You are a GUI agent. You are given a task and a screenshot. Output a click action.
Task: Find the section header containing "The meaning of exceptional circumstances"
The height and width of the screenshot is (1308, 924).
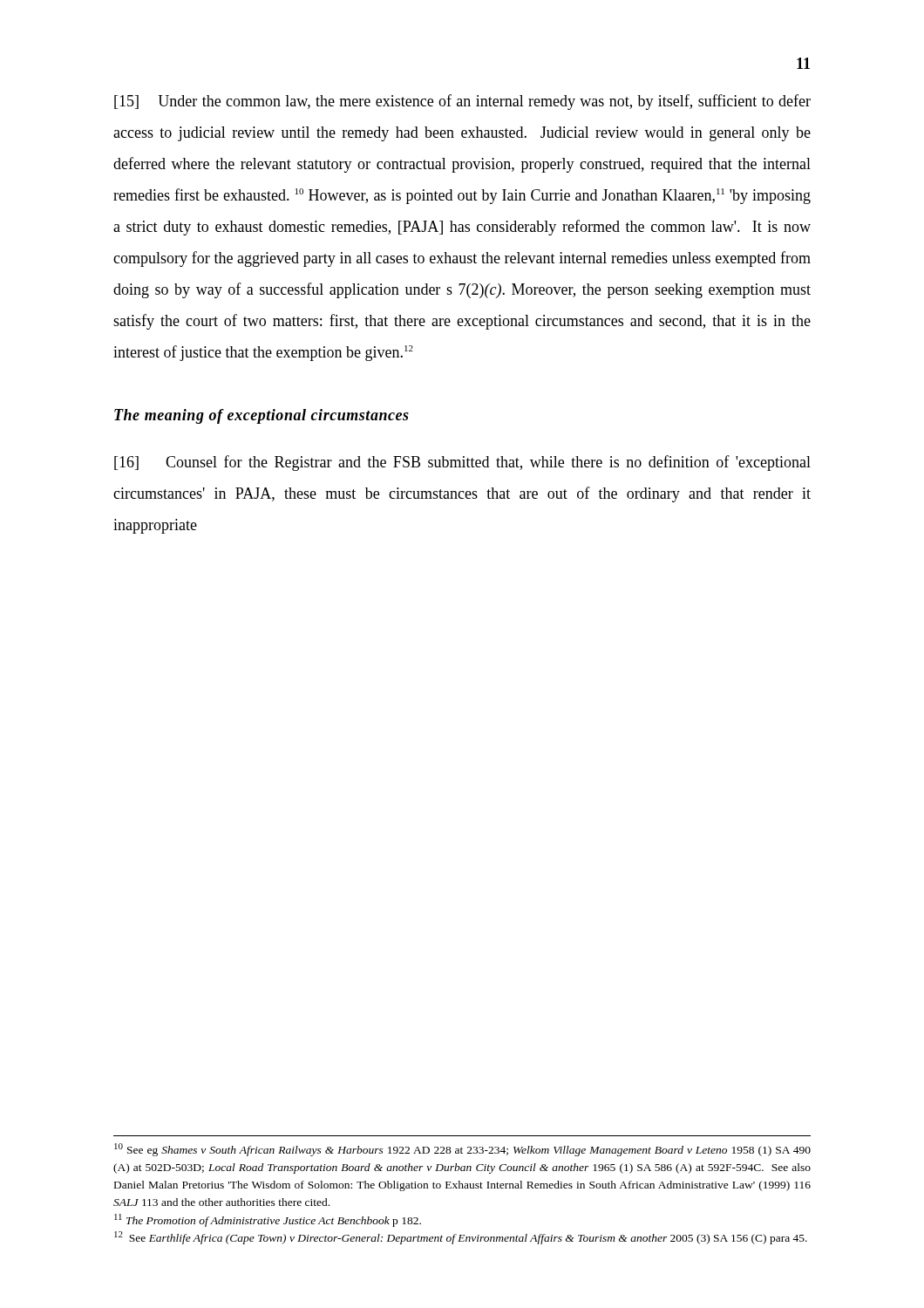[x=261, y=415]
